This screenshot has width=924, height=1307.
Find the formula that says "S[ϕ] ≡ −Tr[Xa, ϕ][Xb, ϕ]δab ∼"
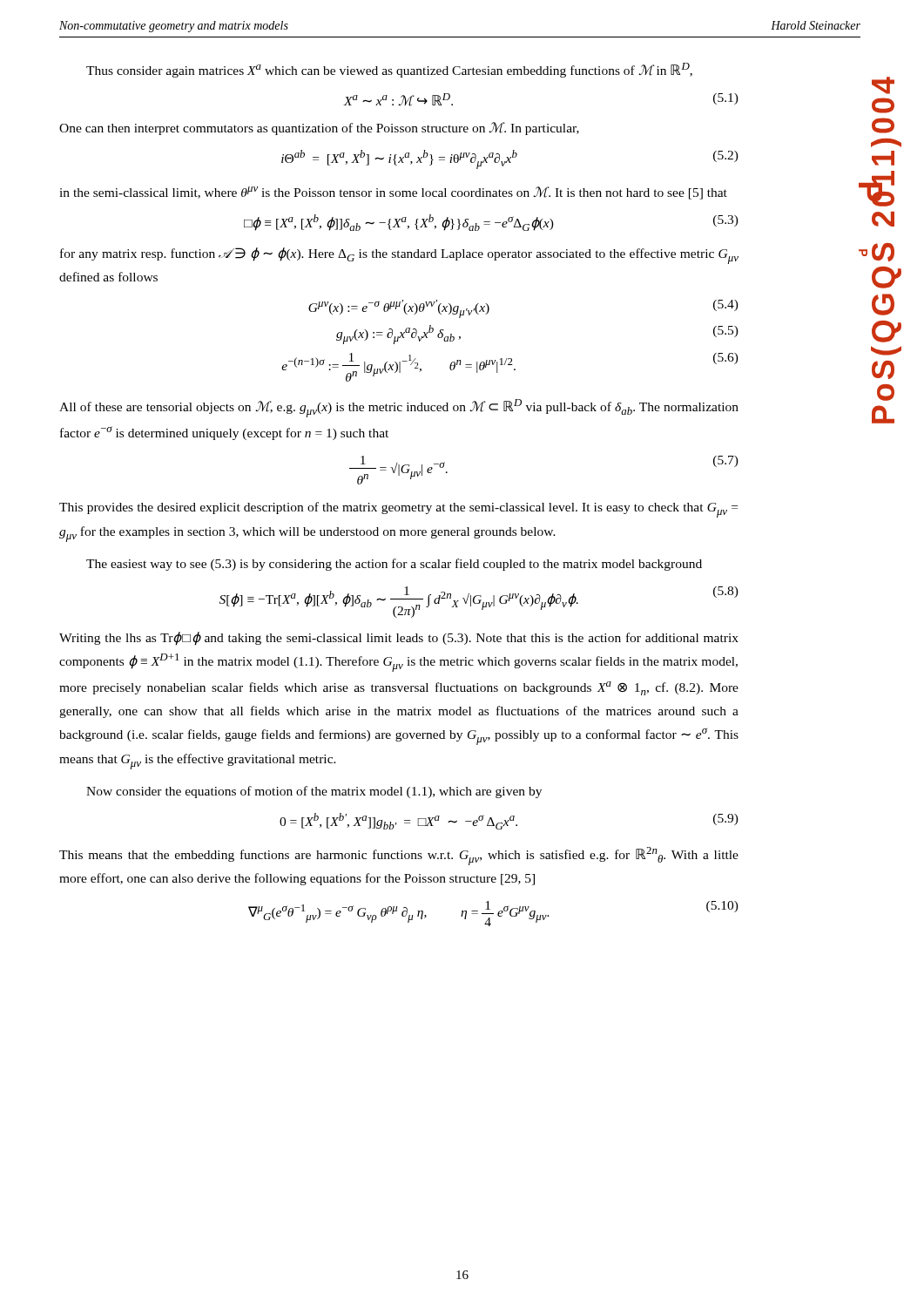coord(479,601)
